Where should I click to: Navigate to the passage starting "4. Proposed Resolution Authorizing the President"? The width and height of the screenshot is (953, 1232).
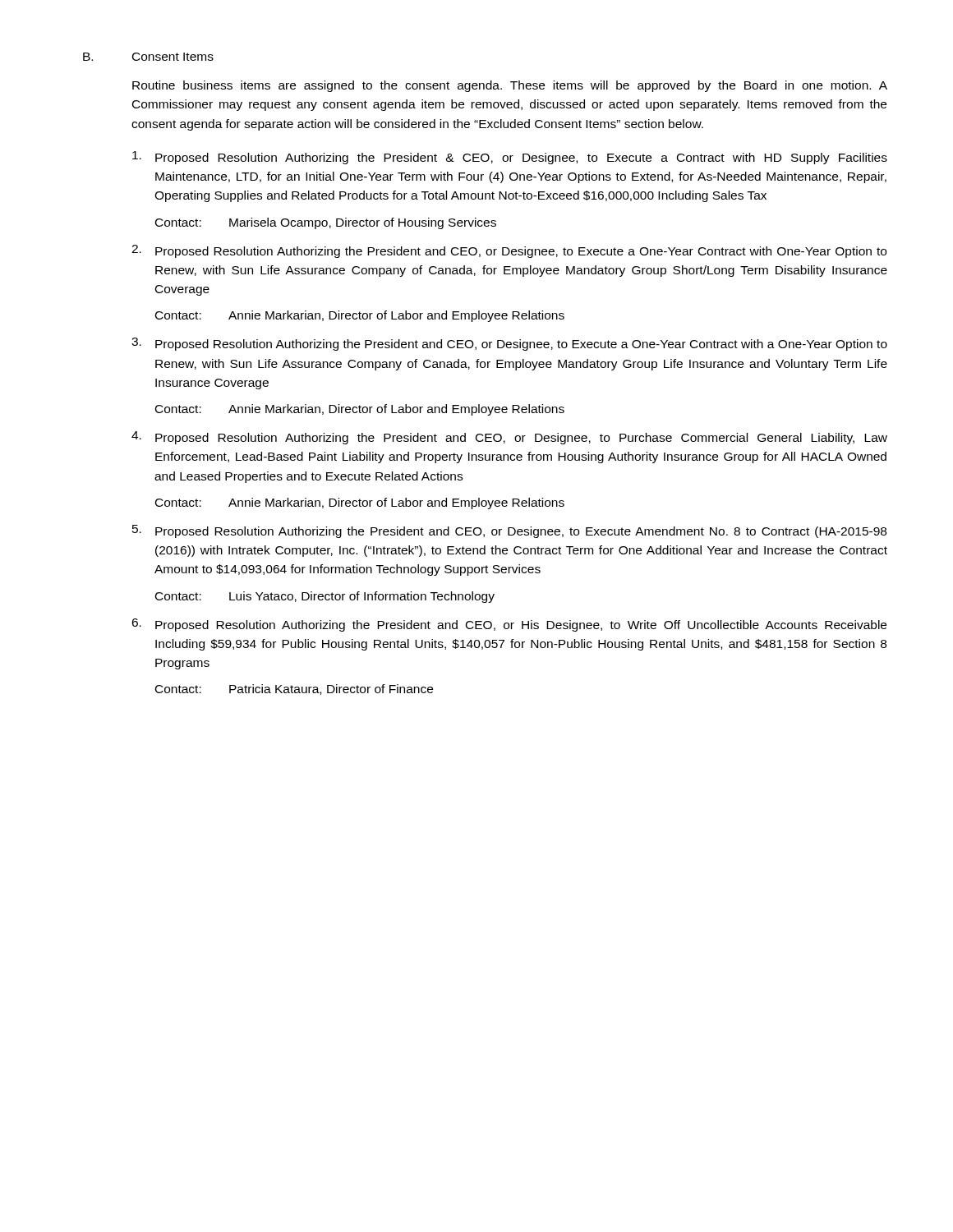509,457
